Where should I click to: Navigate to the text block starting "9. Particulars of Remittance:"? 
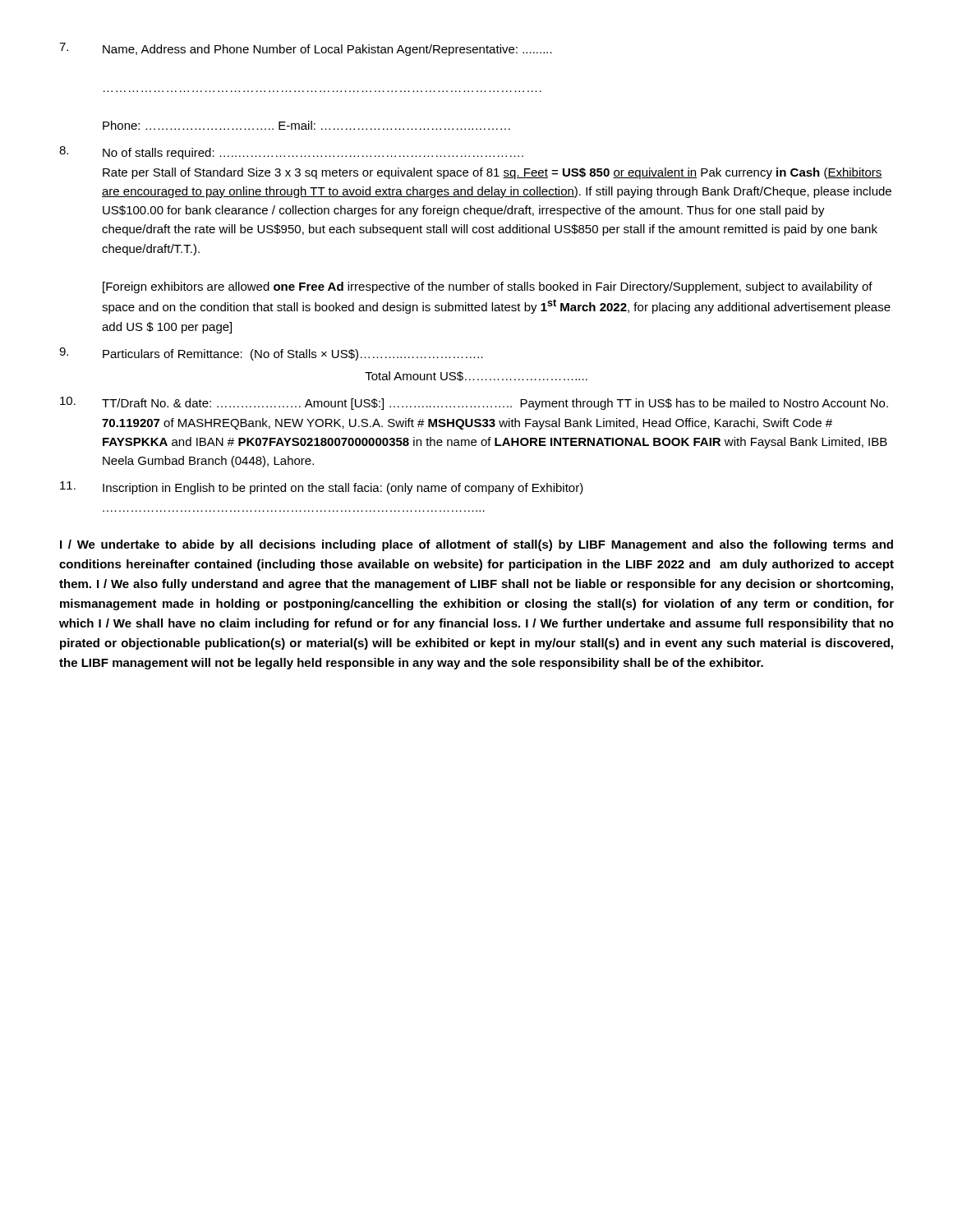point(476,365)
